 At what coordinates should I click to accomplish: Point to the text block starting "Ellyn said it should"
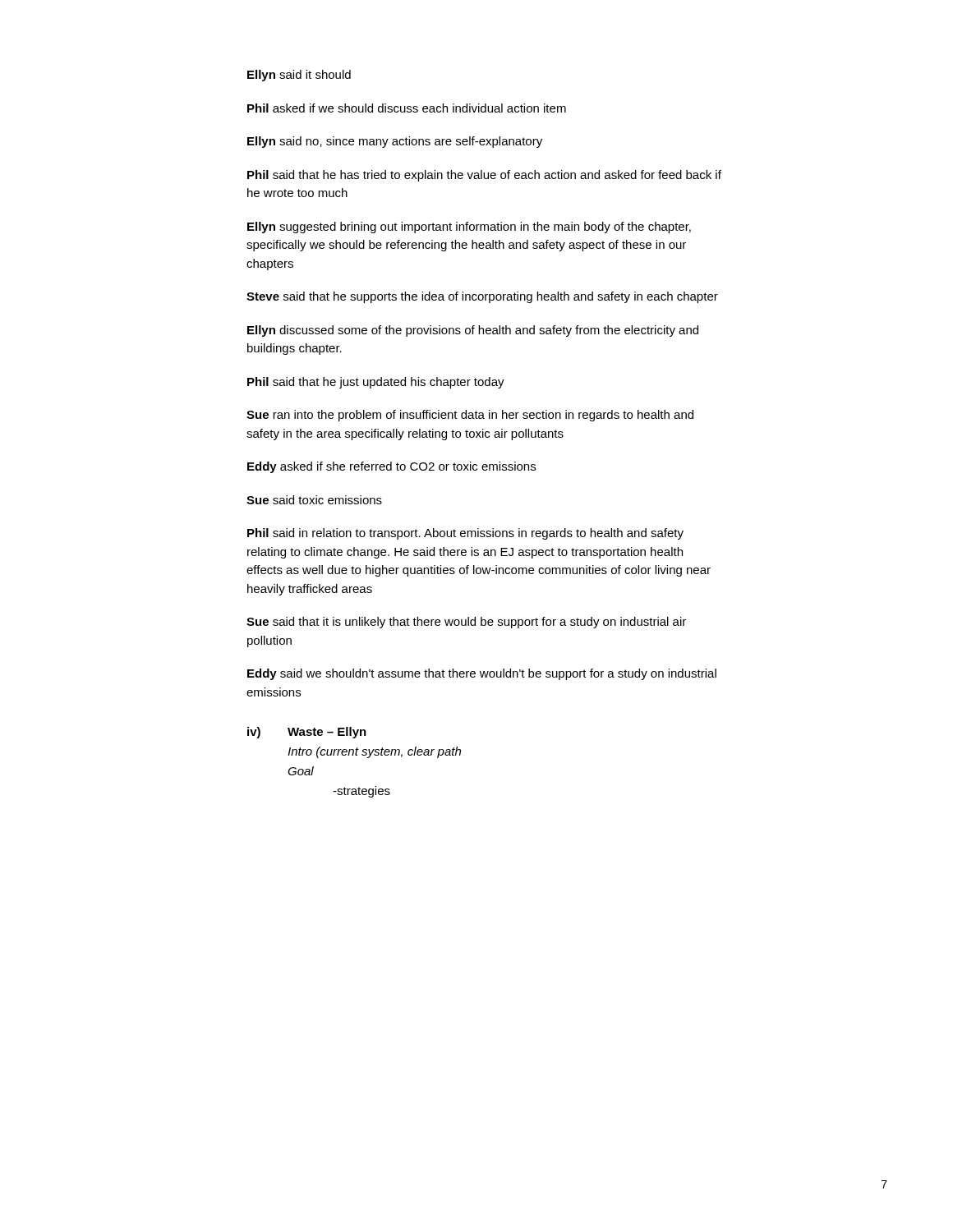[x=299, y=74]
